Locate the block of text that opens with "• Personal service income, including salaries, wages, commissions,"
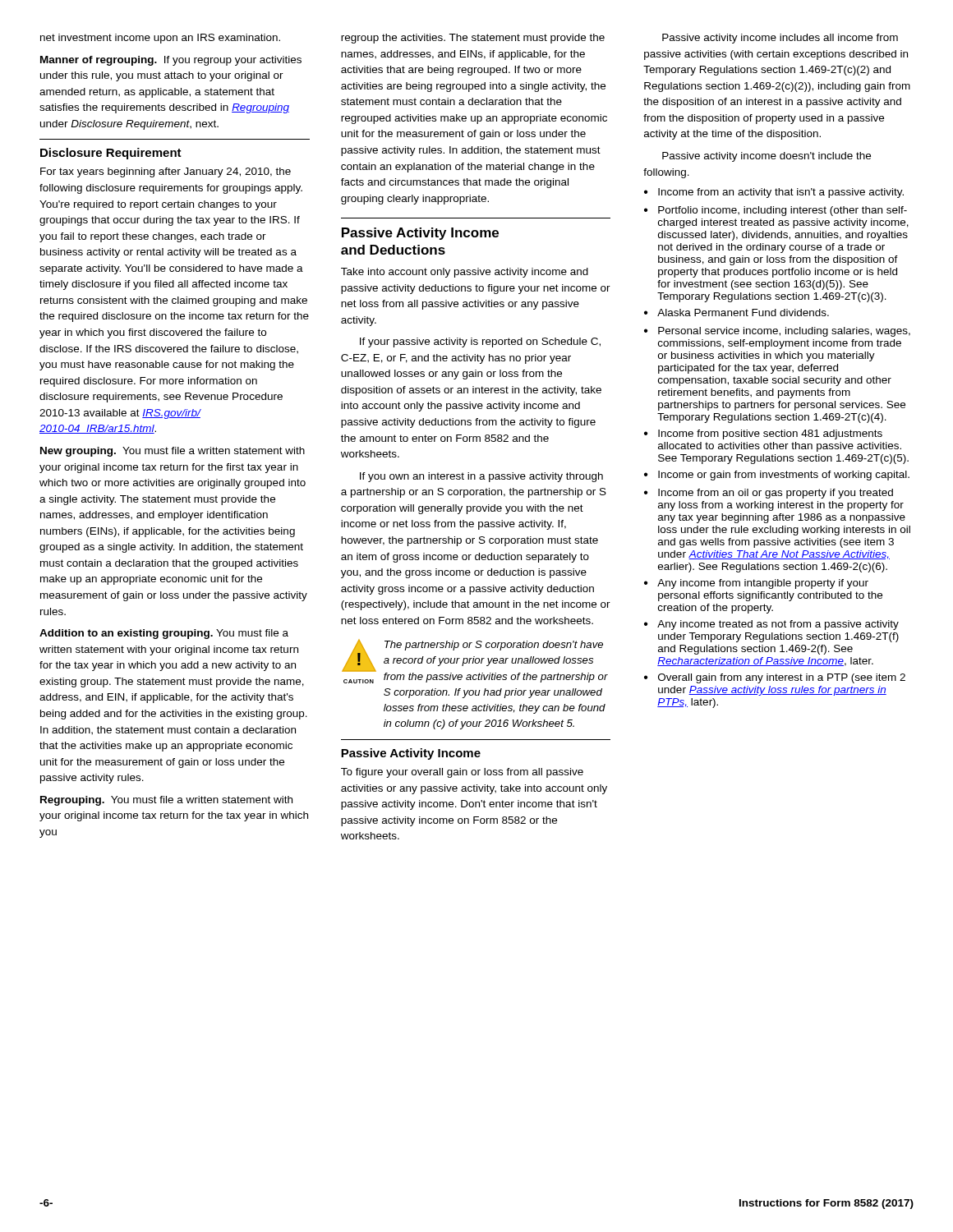This screenshot has width=953, height=1232. 779,374
